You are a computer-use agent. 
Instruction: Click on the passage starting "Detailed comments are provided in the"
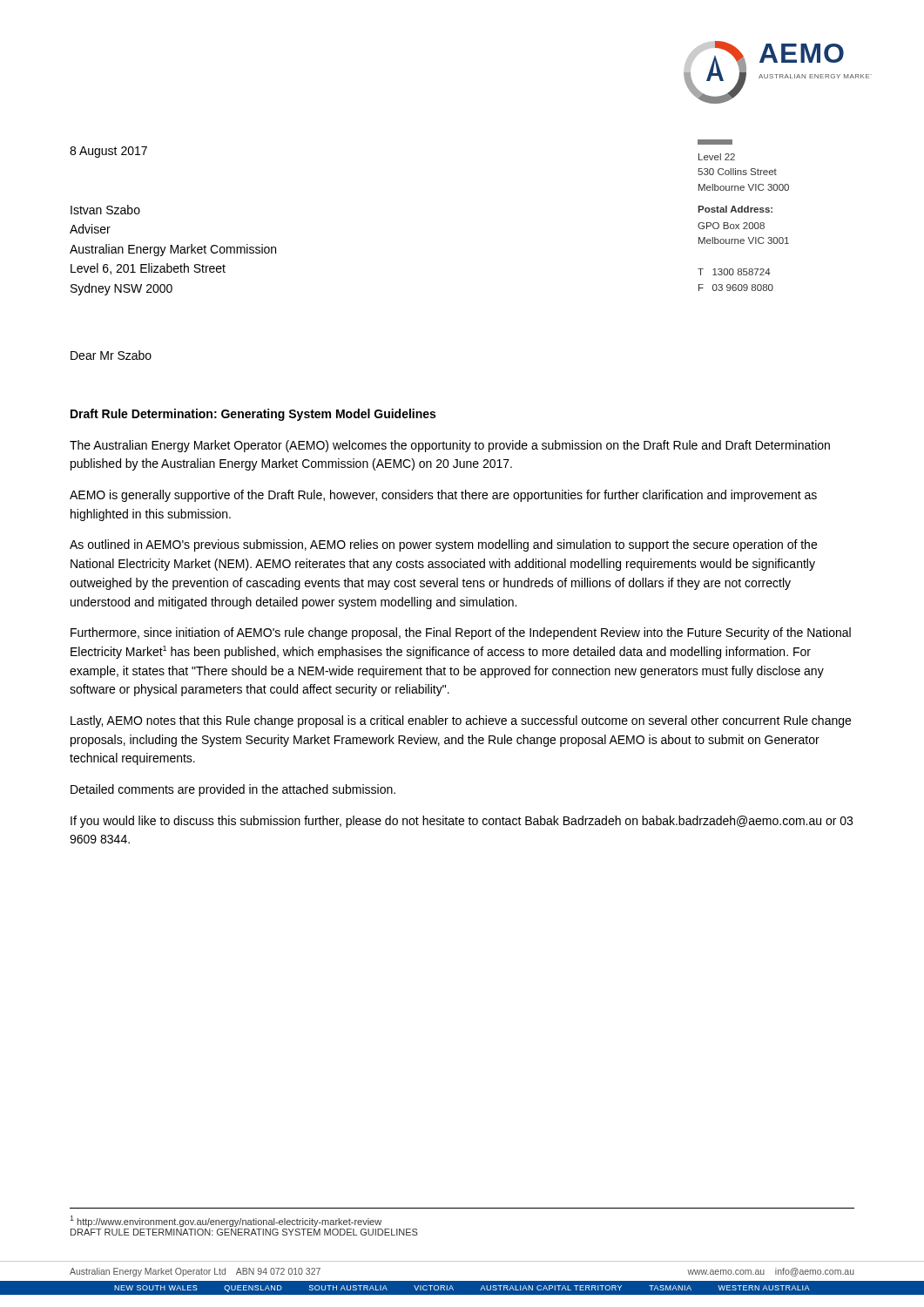click(233, 789)
